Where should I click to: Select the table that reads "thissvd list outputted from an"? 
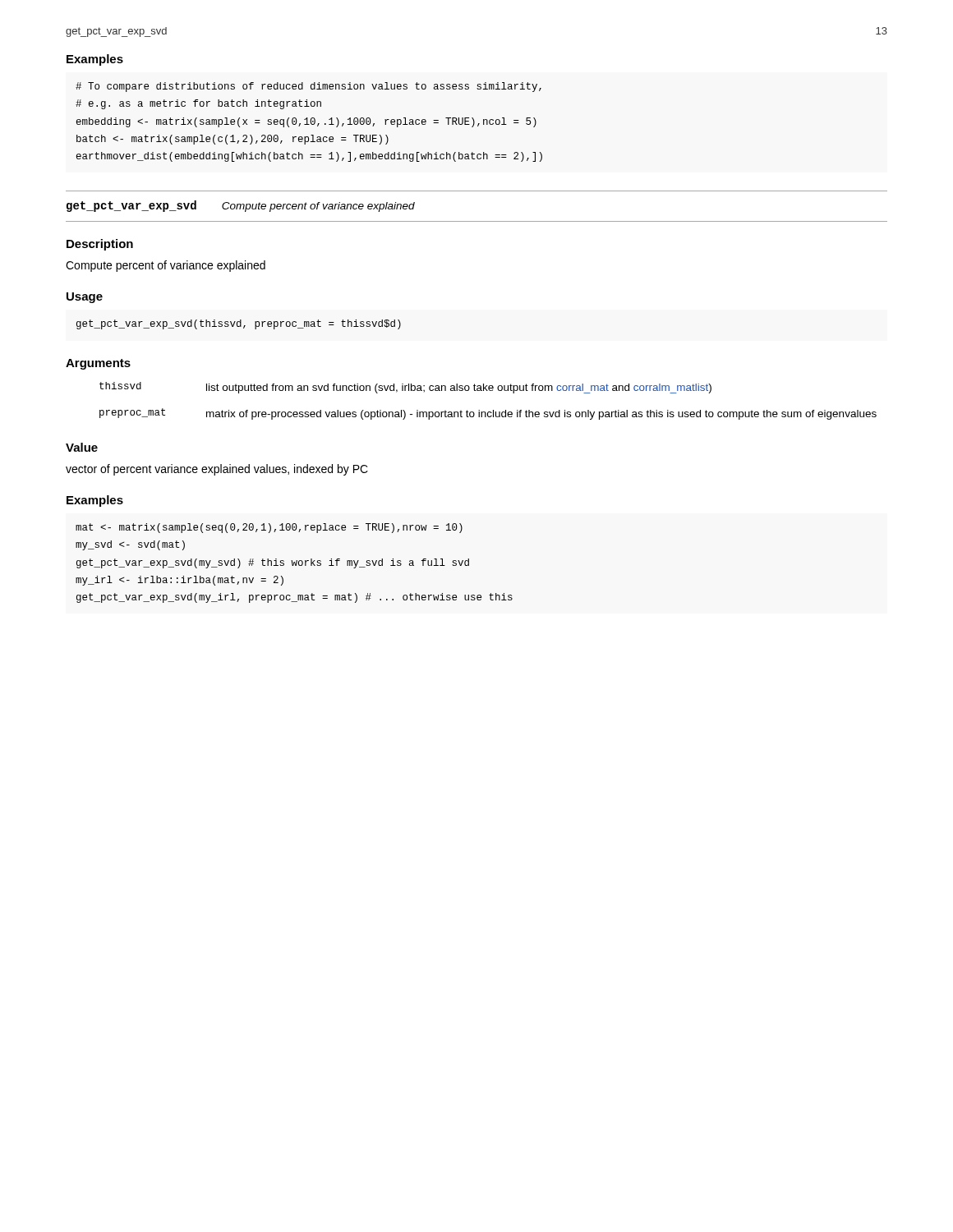point(491,402)
